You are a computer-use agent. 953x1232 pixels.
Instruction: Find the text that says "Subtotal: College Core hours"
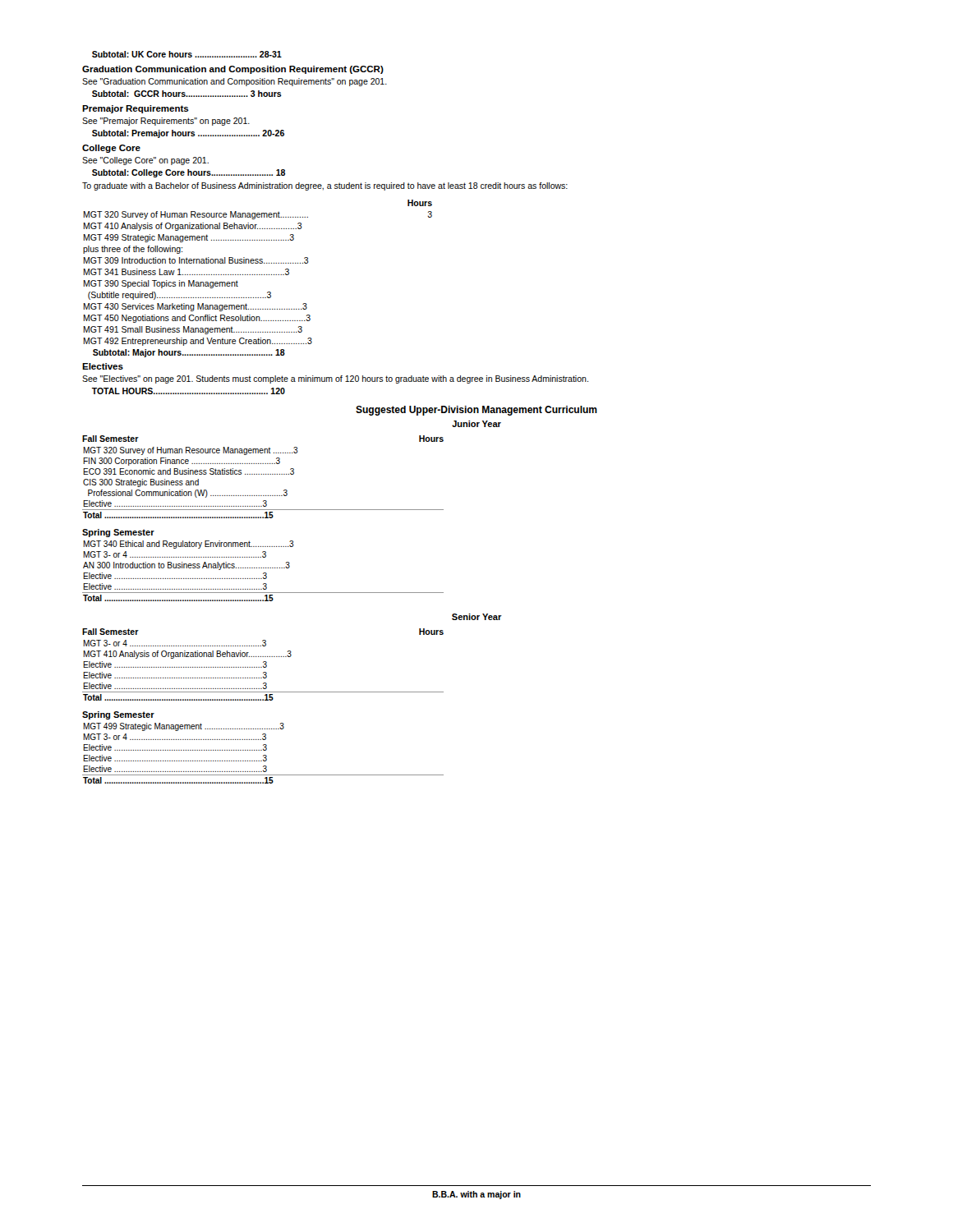(184, 172)
